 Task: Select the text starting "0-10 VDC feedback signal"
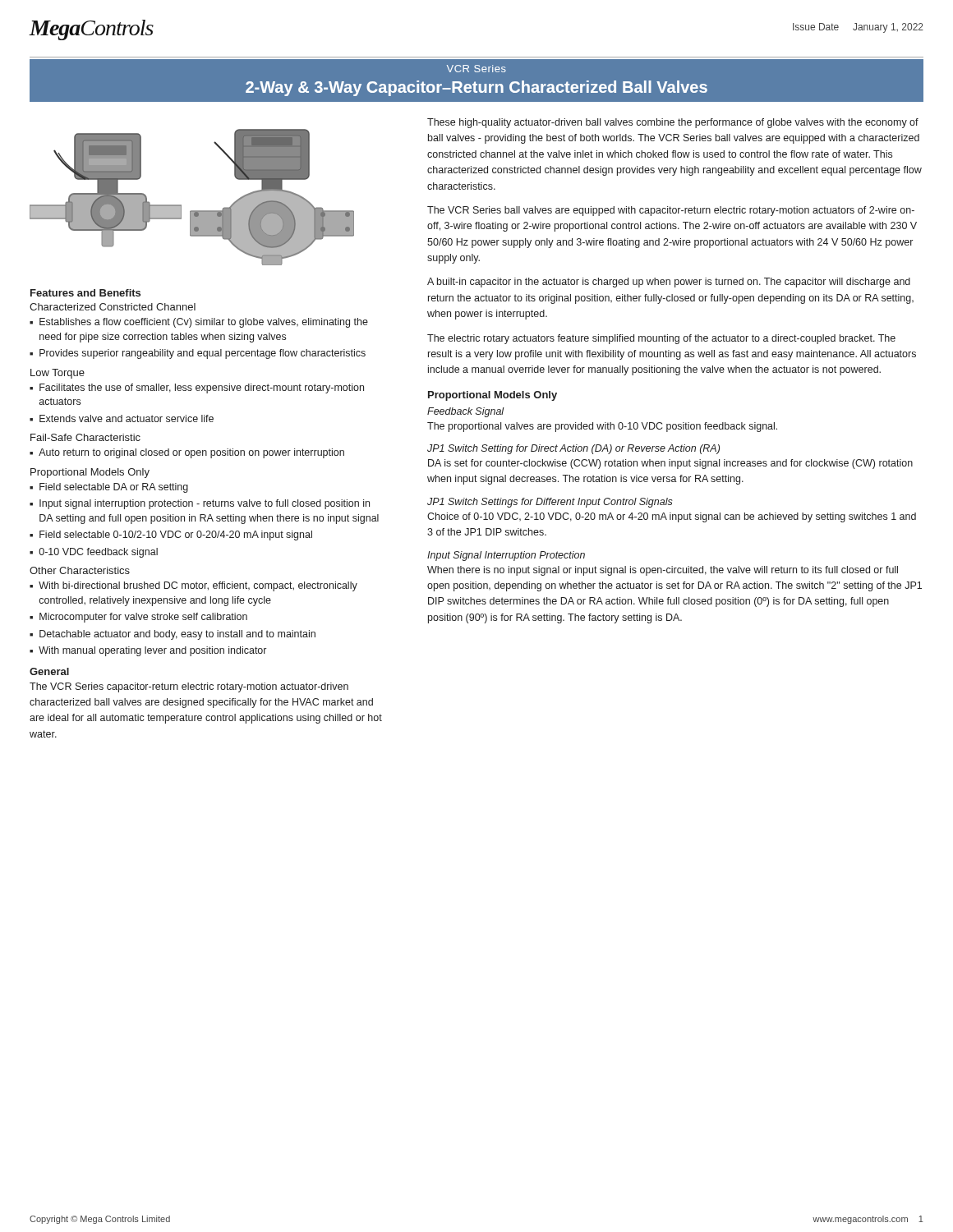tap(98, 552)
